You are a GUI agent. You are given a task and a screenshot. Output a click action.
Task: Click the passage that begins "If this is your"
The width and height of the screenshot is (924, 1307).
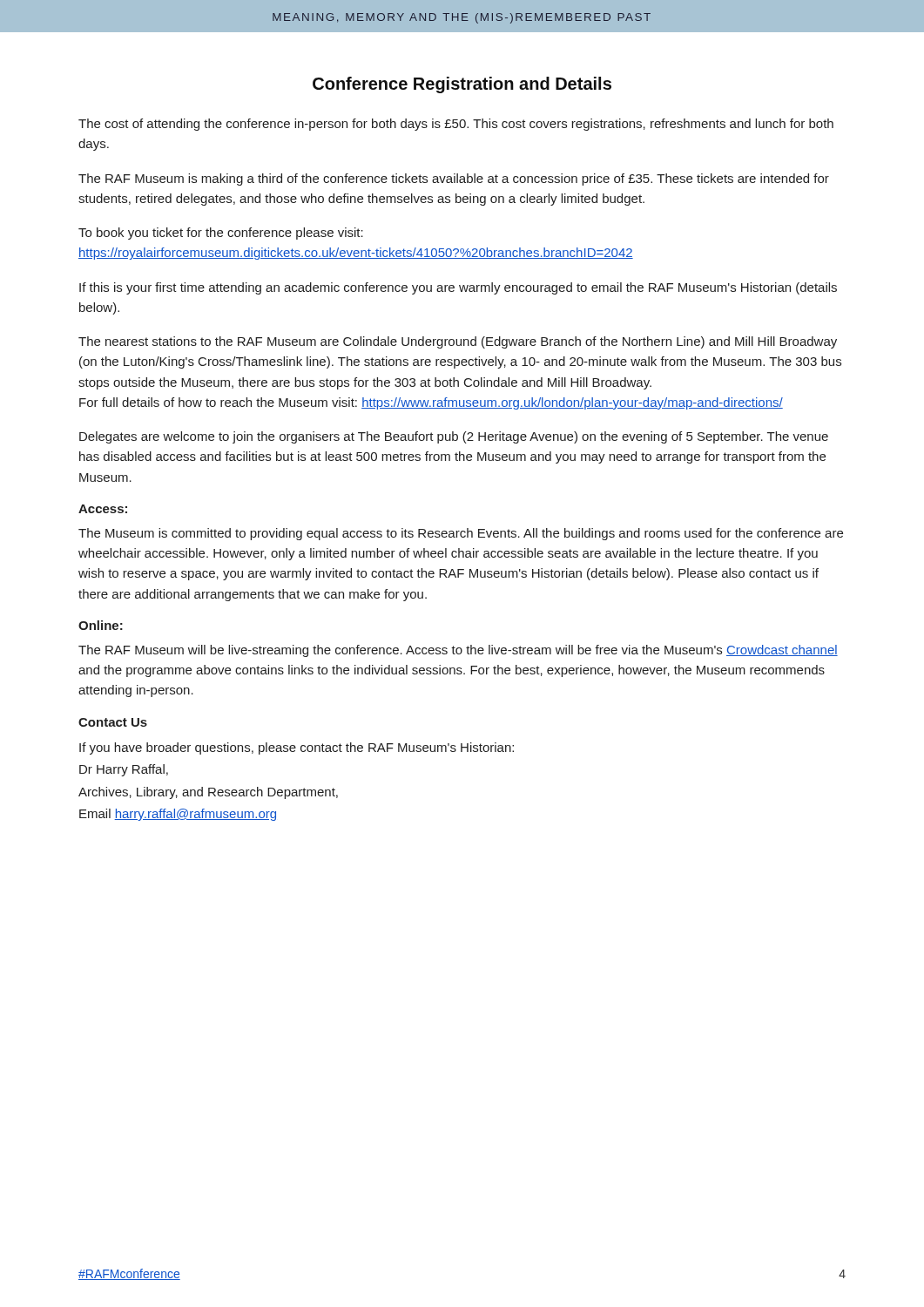point(458,297)
